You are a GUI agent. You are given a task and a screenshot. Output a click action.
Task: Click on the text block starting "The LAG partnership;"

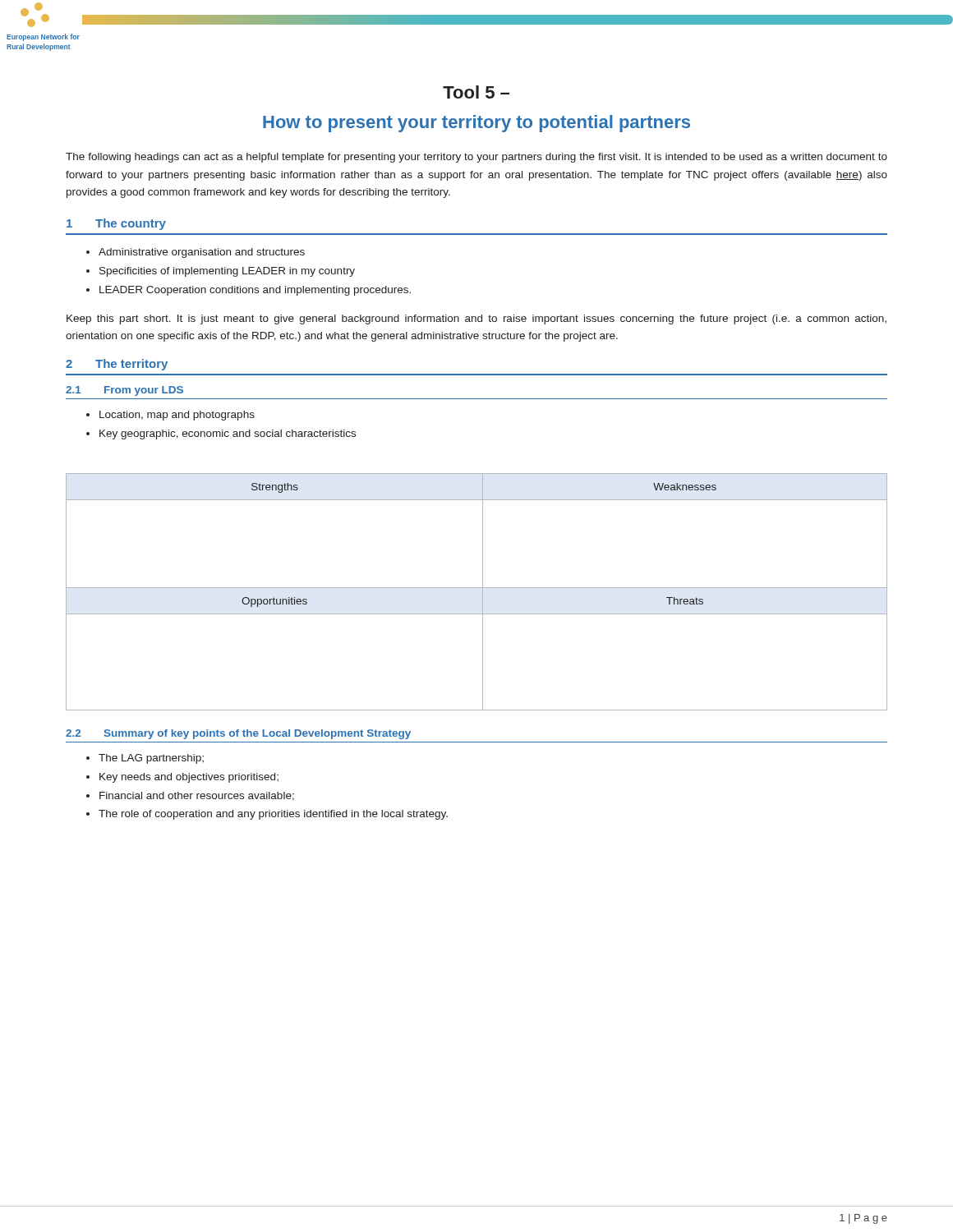(152, 757)
